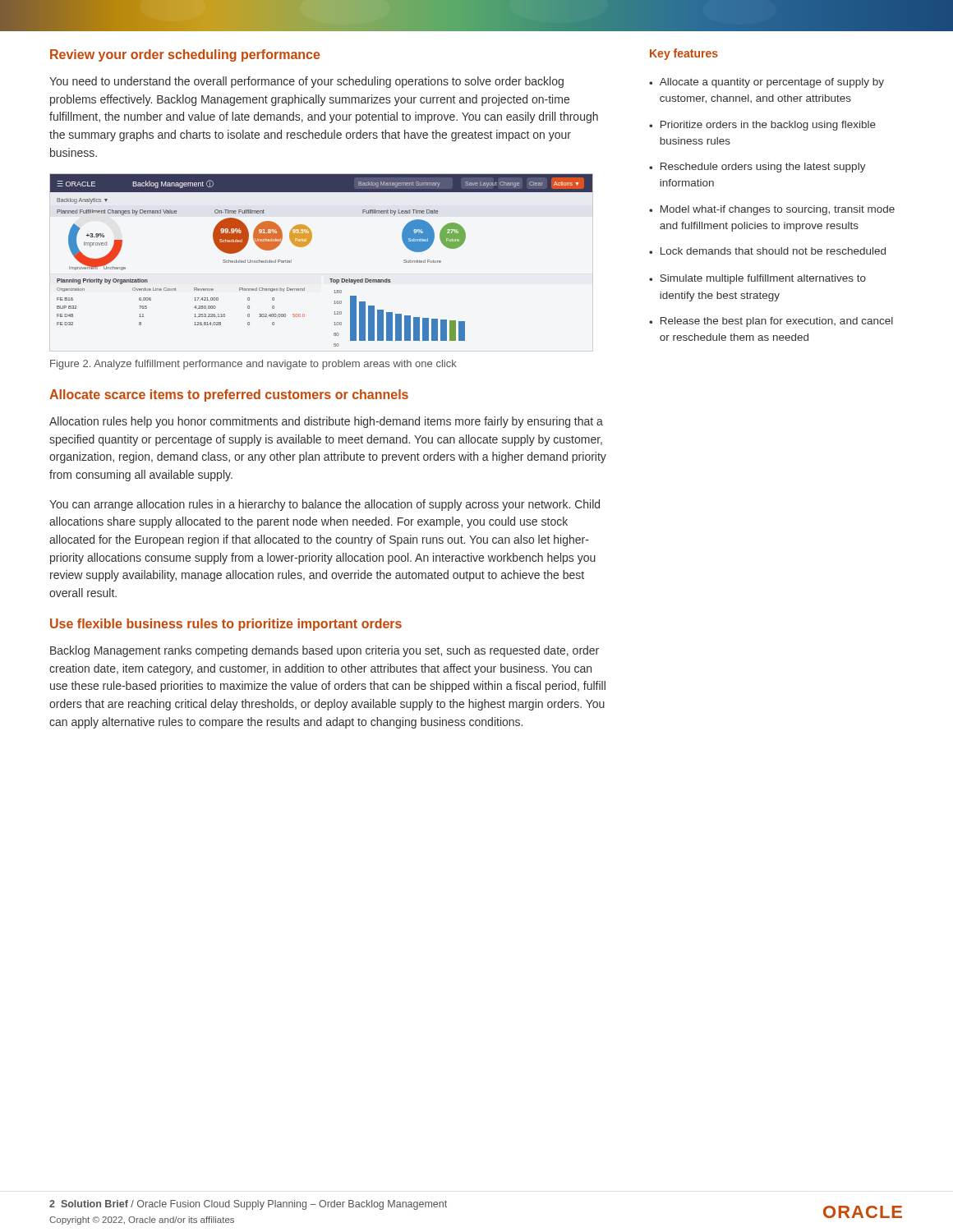Click on the region starting "• Simulate multiple fulfillment alternatives to"
This screenshot has height=1232, width=953.
pyautogui.click(x=776, y=287)
